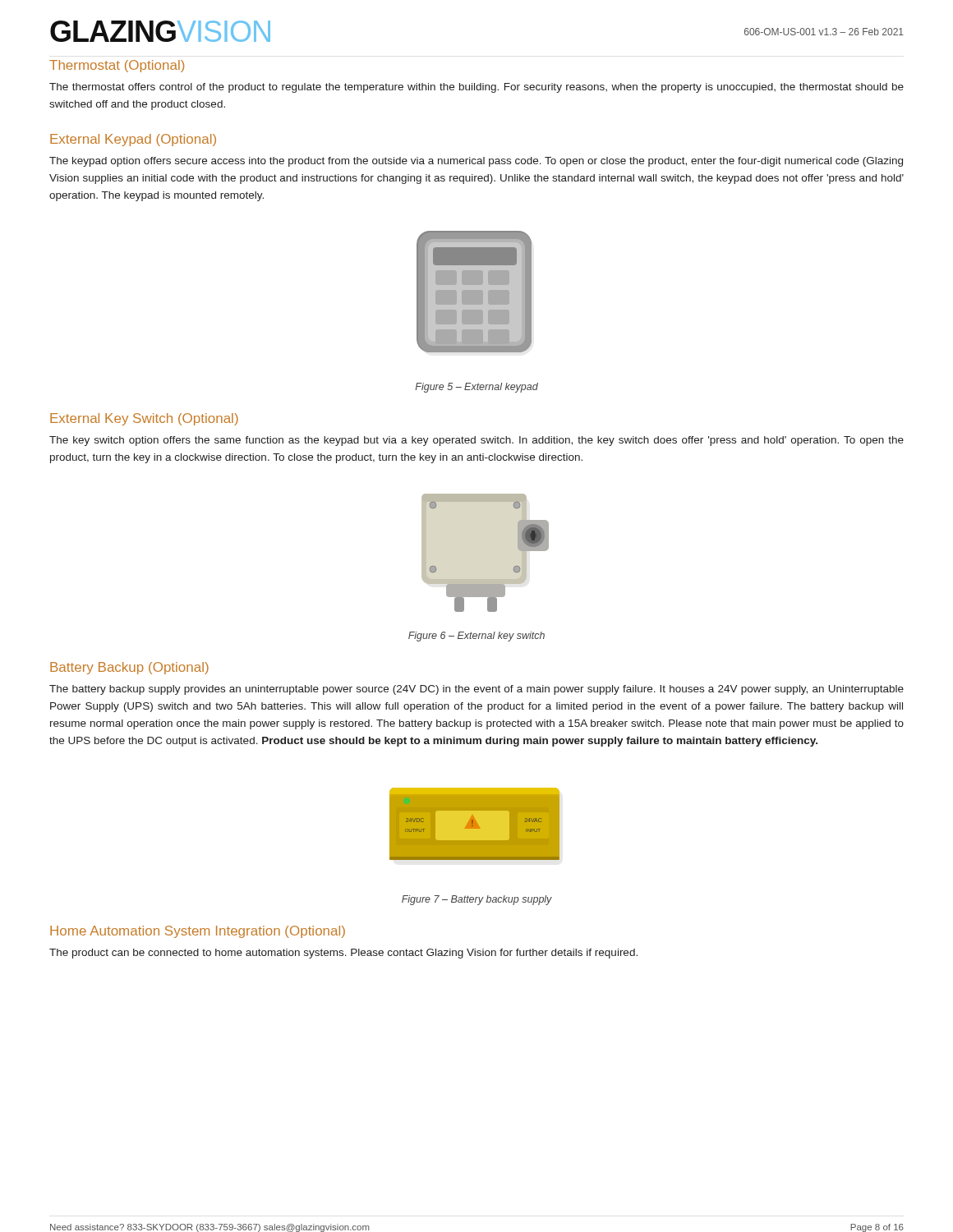Find the block on this page that starts "The product can be connected to"
This screenshot has height=1232, width=953.
[x=344, y=952]
